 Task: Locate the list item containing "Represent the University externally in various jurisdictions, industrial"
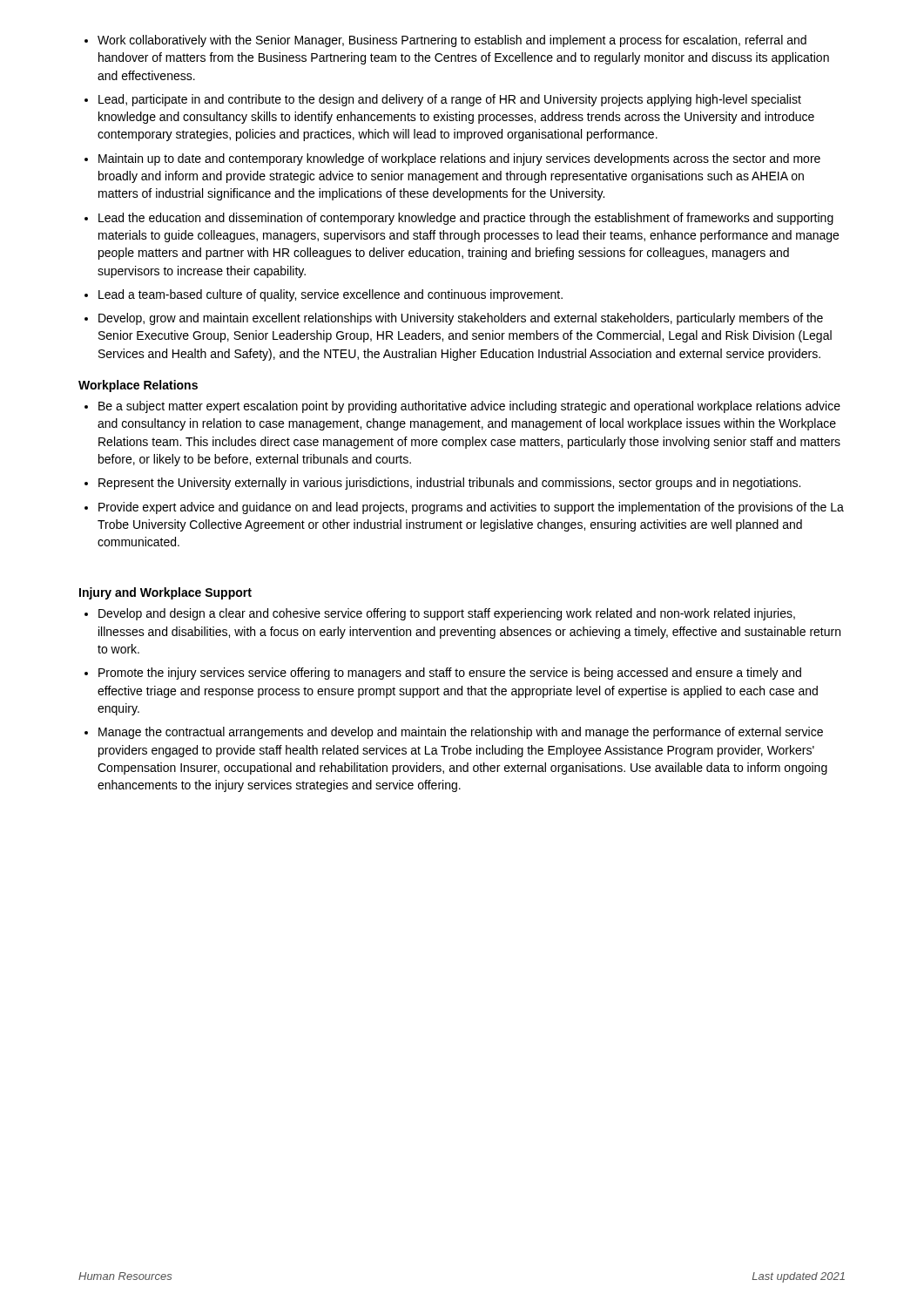click(x=450, y=483)
